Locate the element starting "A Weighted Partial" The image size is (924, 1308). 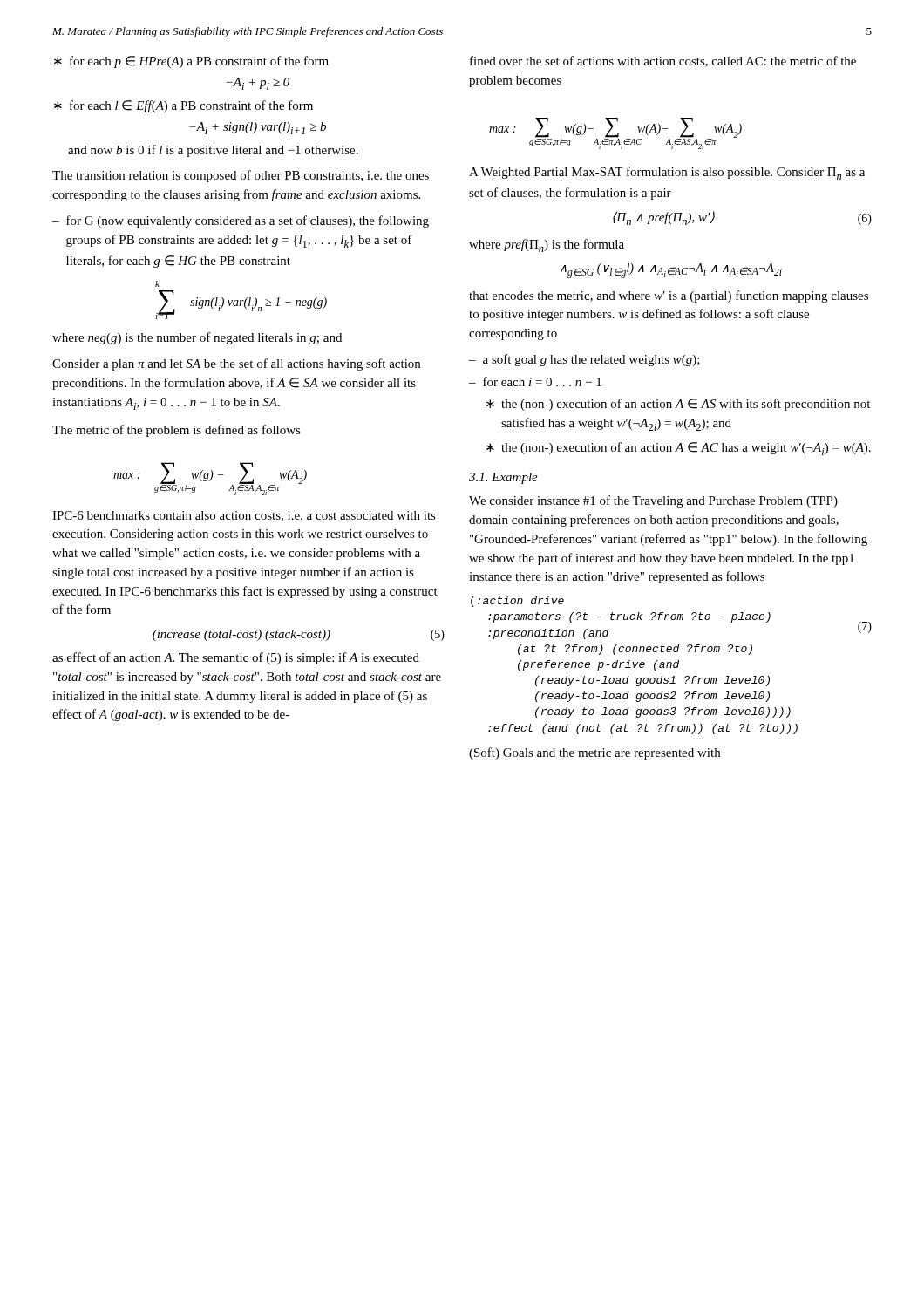pyautogui.click(x=667, y=182)
